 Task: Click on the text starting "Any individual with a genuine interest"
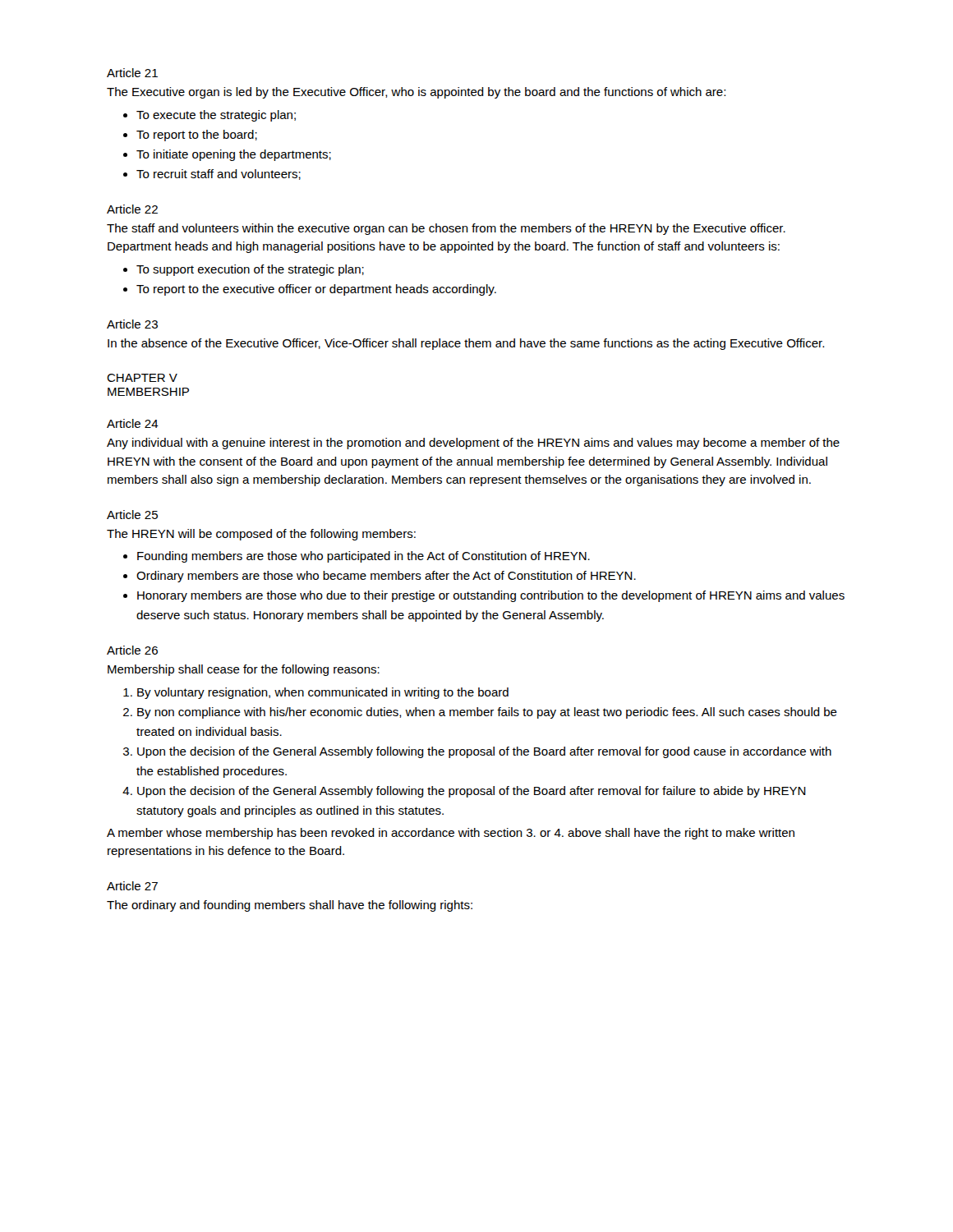473,461
